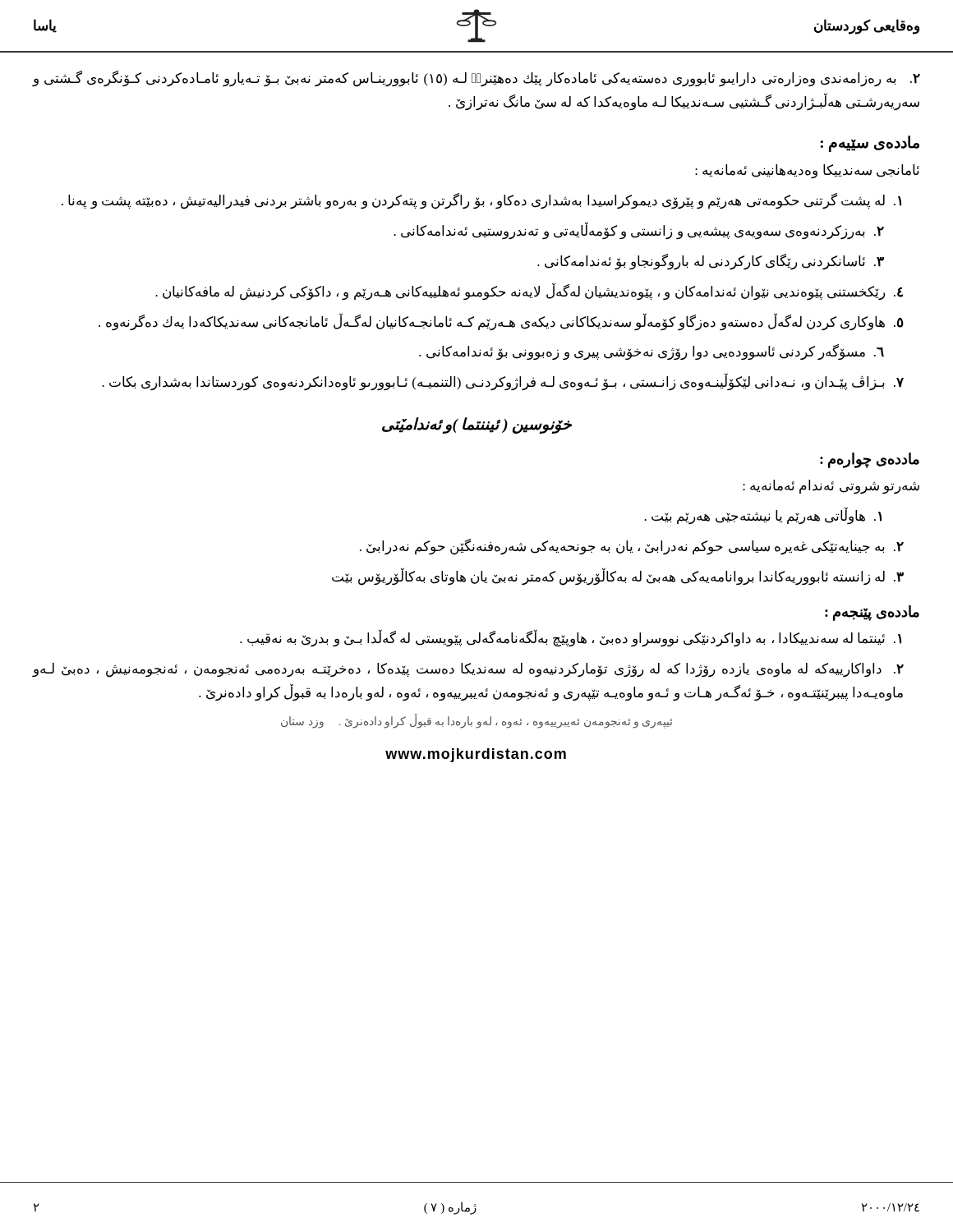Find the text block with the text "بە رەزامەندى وەزارەتى"
The height and width of the screenshot is (1232, 953).
pos(476,90)
